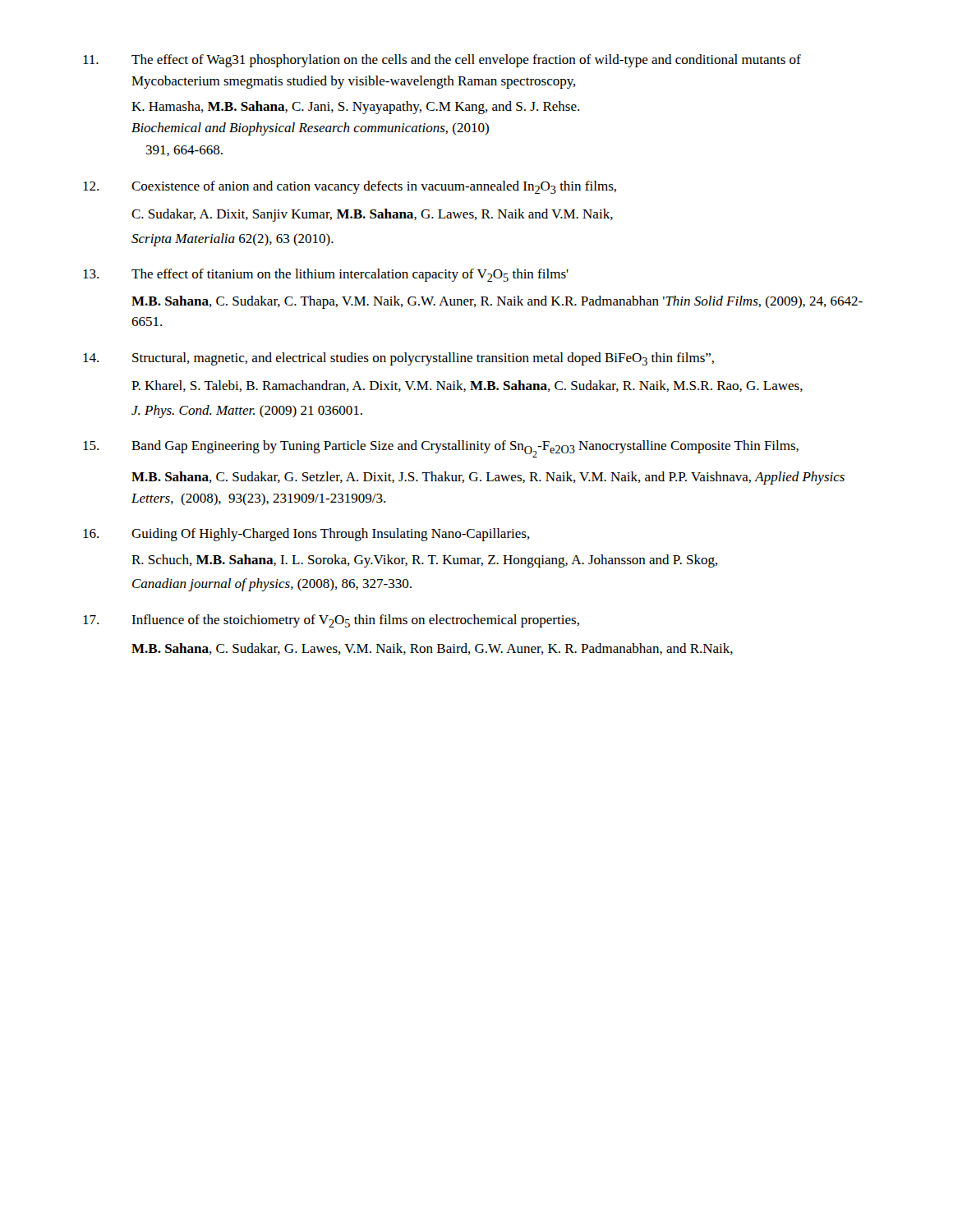Find the list item with the text "13. The effect of titanium on the lithium"
This screenshot has height=1232, width=953.
pos(476,298)
